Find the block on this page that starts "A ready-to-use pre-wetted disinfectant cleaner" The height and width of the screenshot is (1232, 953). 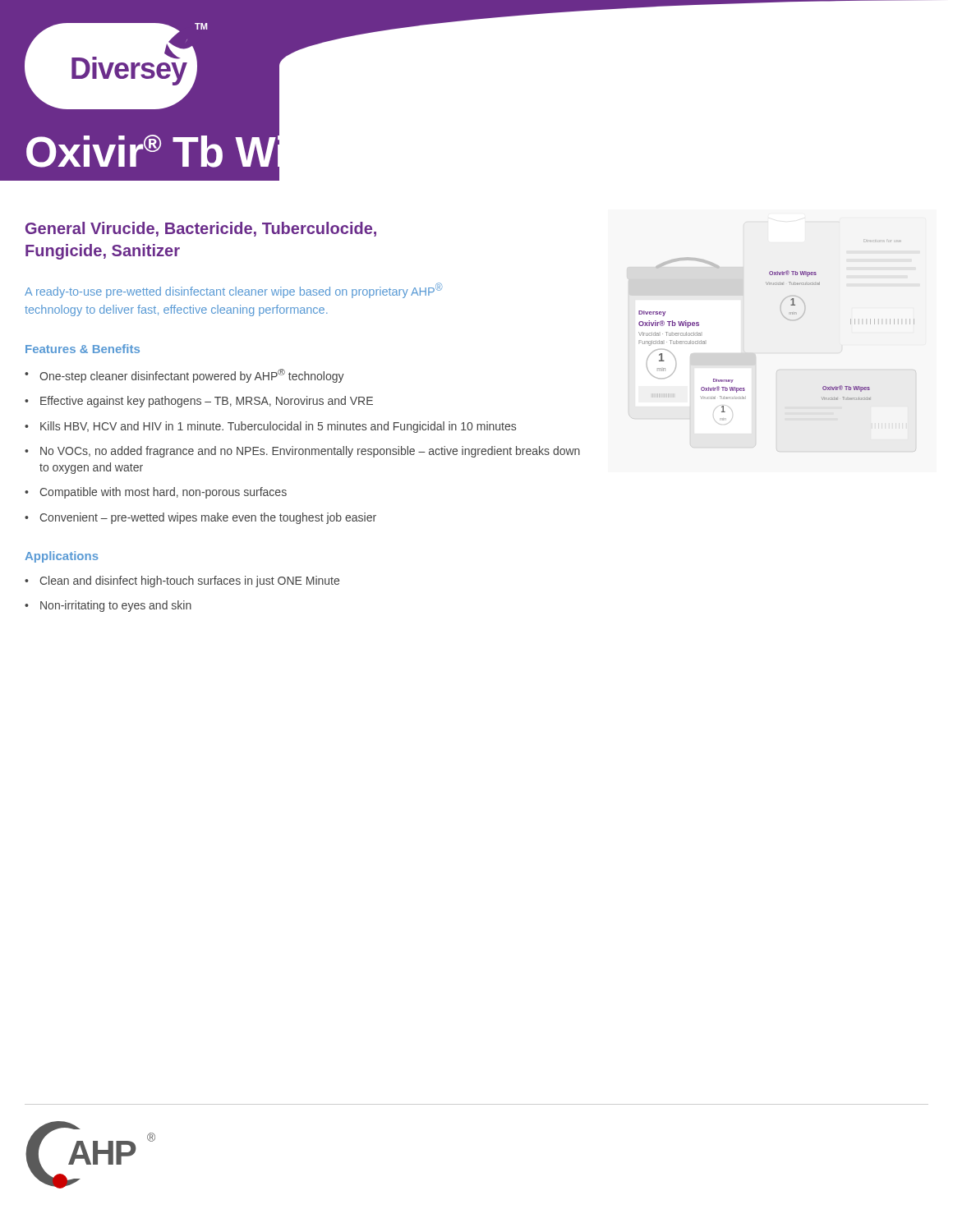(x=234, y=299)
